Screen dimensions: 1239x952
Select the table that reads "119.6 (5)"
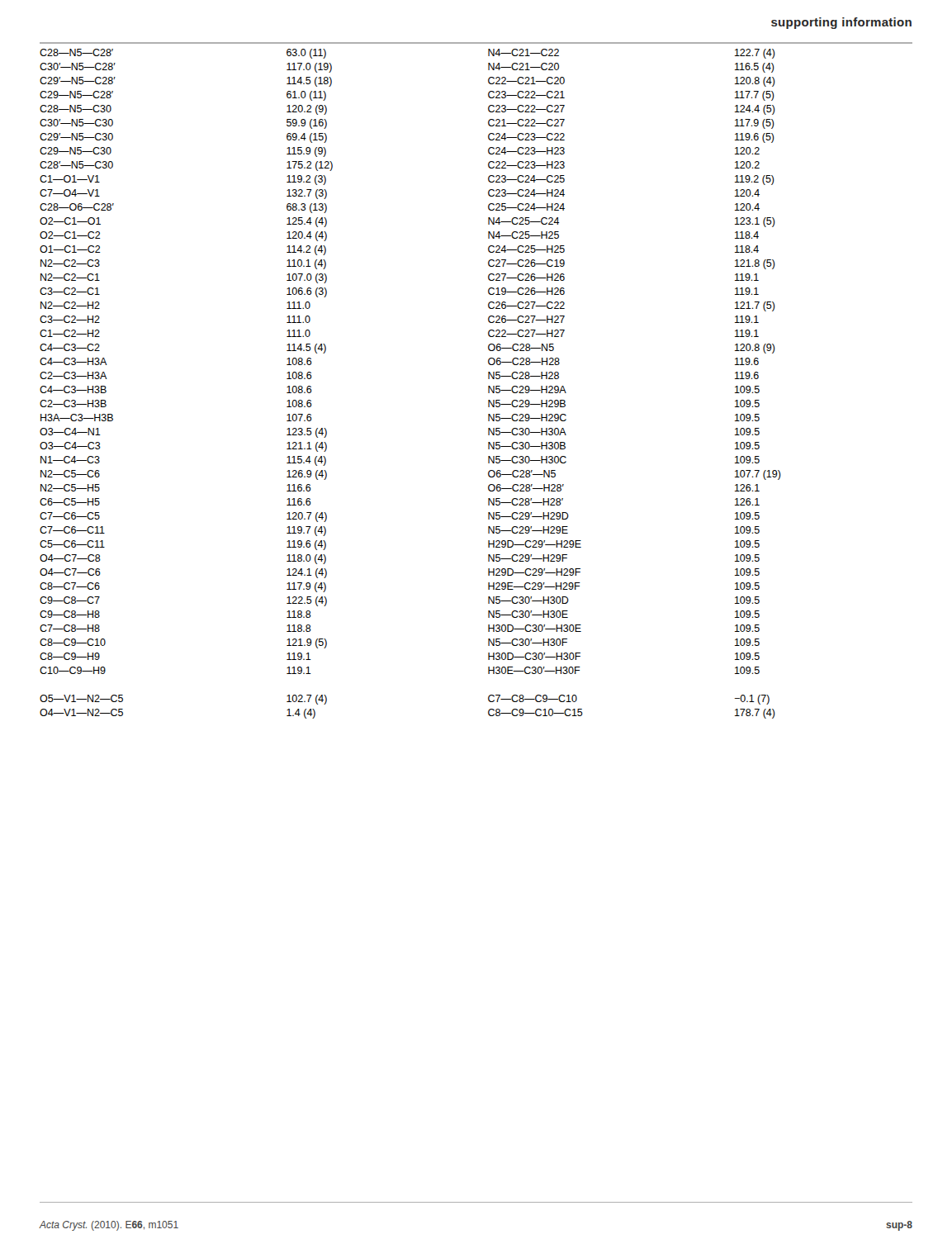point(700,382)
